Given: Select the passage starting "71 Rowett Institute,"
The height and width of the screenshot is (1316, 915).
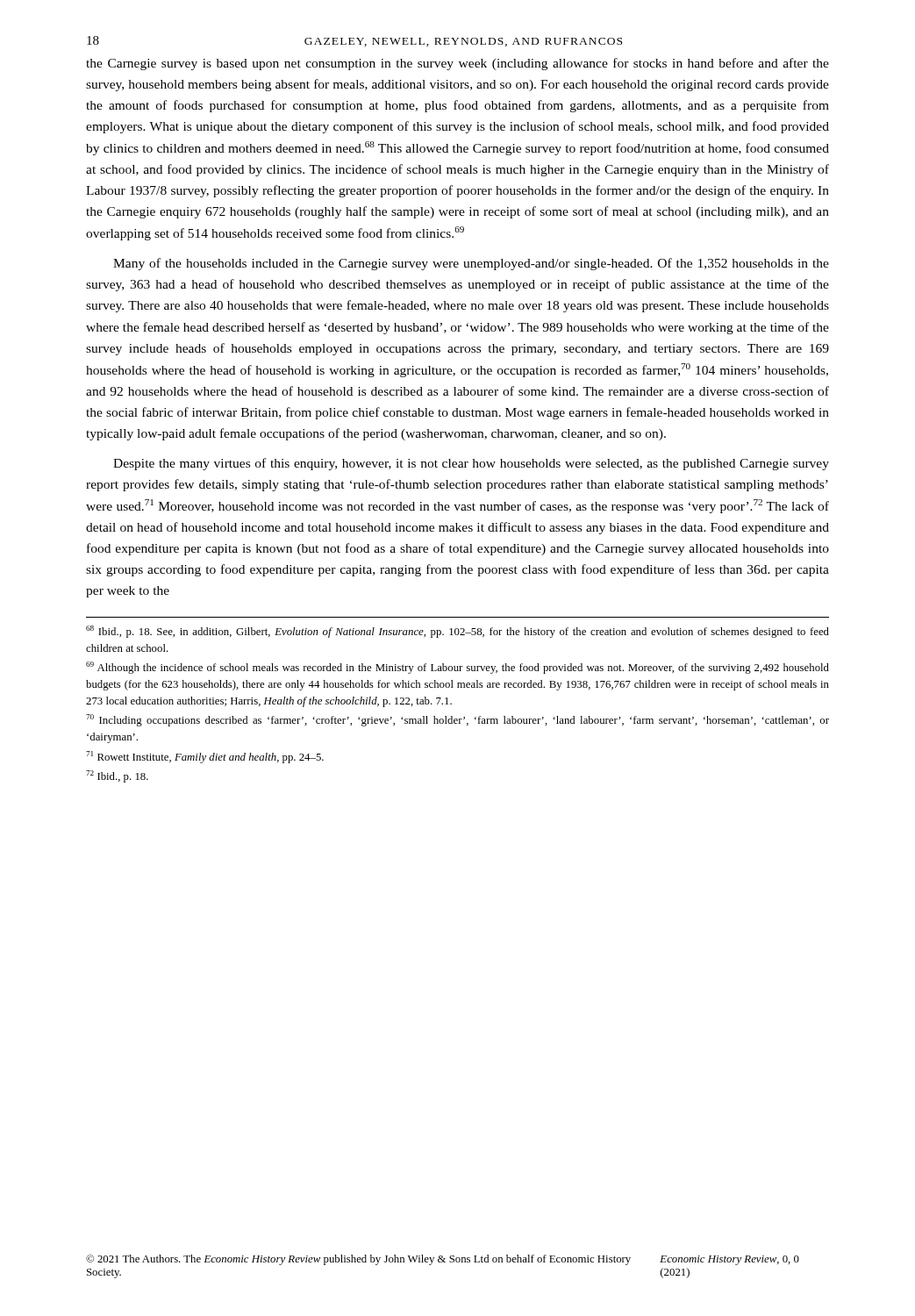Looking at the screenshot, I should click(x=205, y=756).
